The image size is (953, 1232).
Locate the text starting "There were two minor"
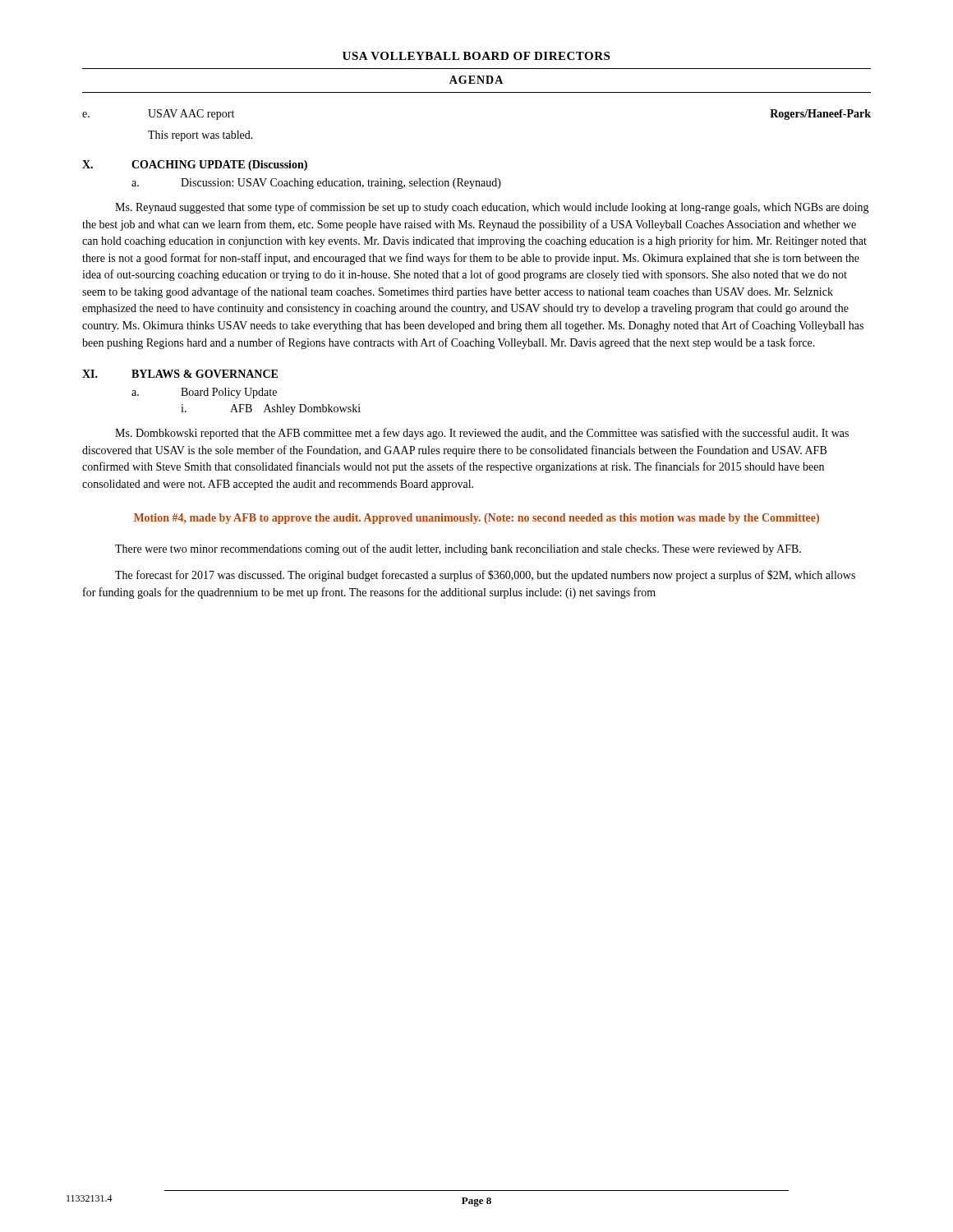458,549
